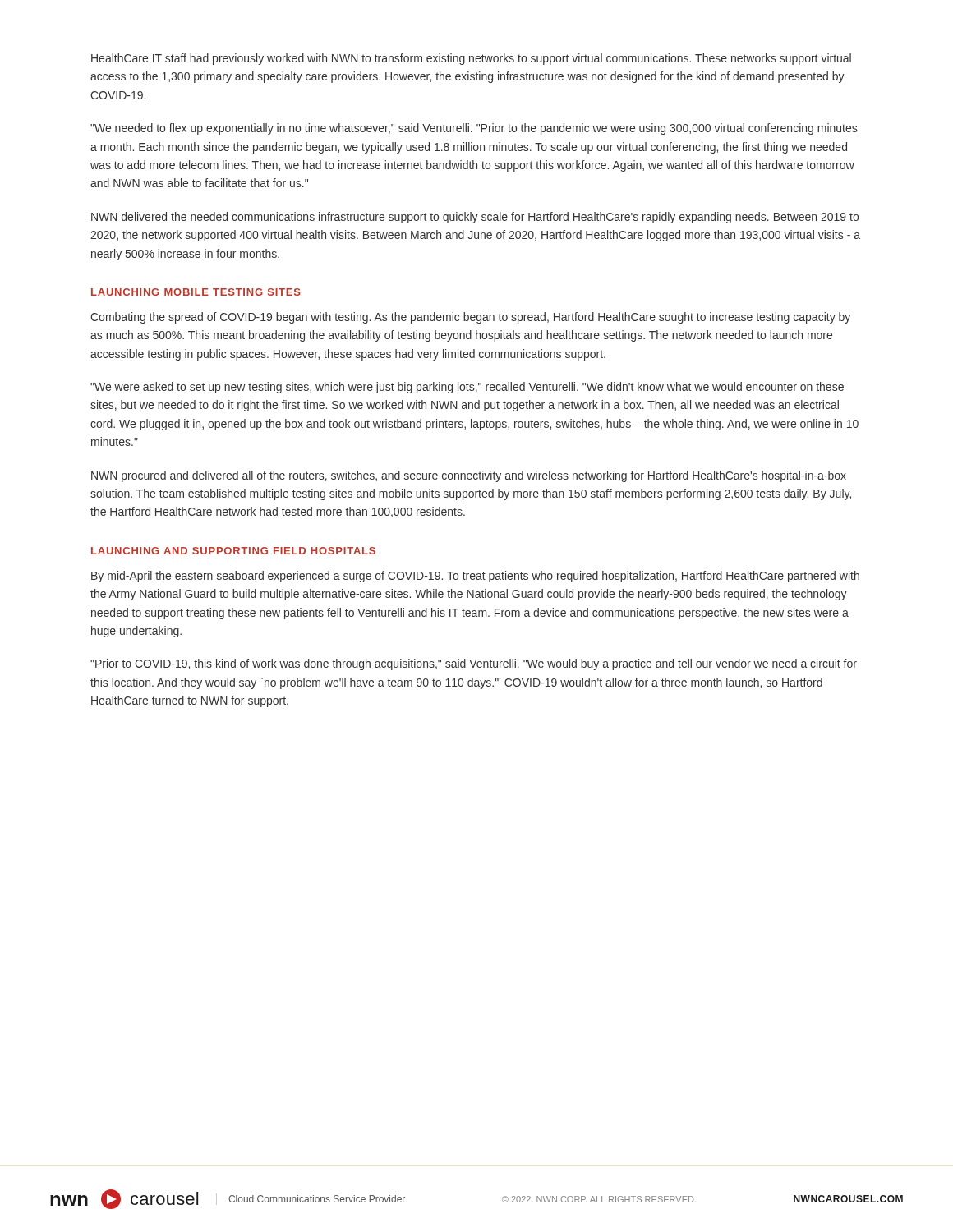Image resolution: width=953 pixels, height=1232 pixels.
Task: Point to the block beginning "Combating the spread of"
Action: coord(470,335)
